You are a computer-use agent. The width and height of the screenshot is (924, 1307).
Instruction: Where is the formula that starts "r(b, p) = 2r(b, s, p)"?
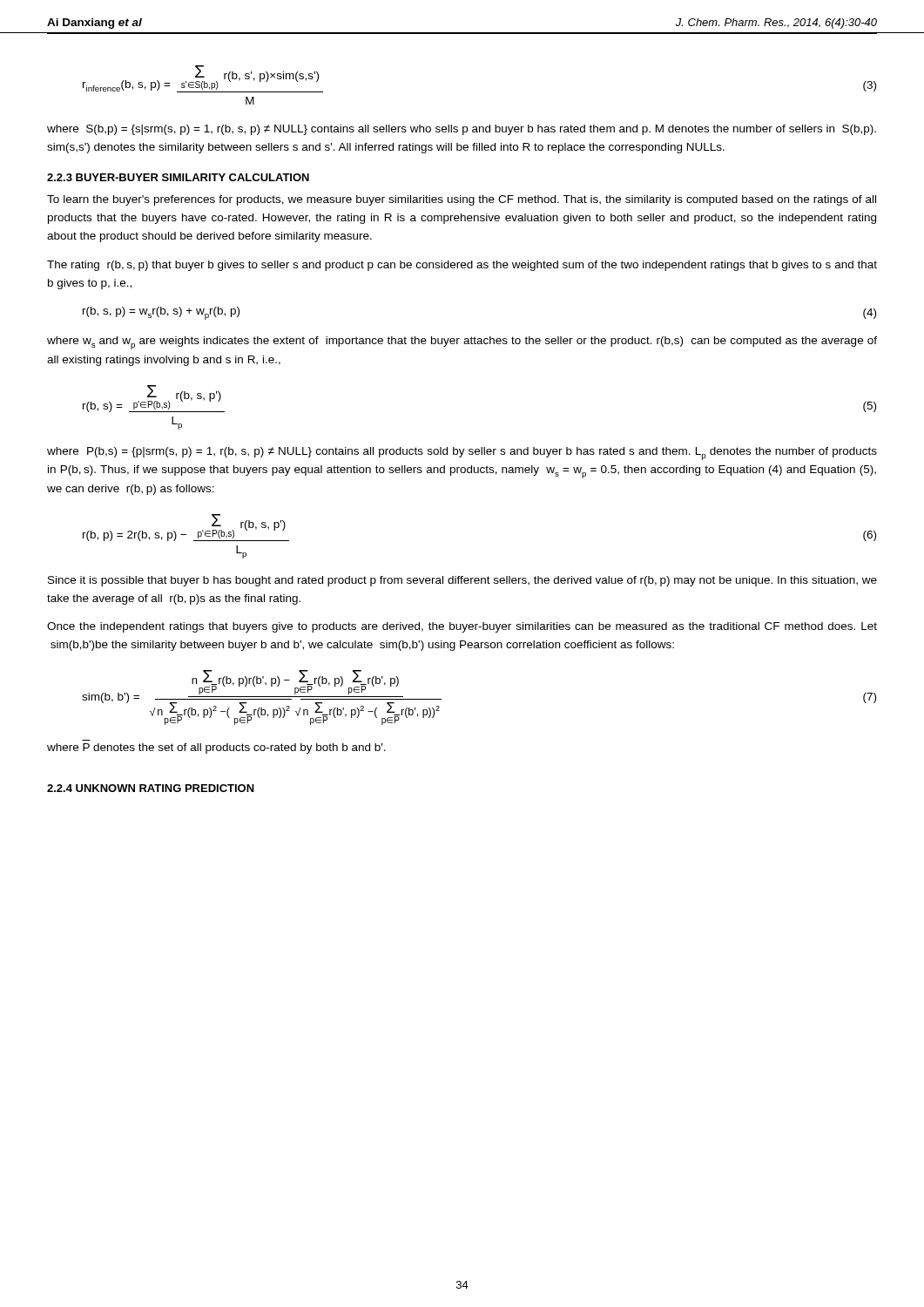pyautogui.click(x=241, y=528)
